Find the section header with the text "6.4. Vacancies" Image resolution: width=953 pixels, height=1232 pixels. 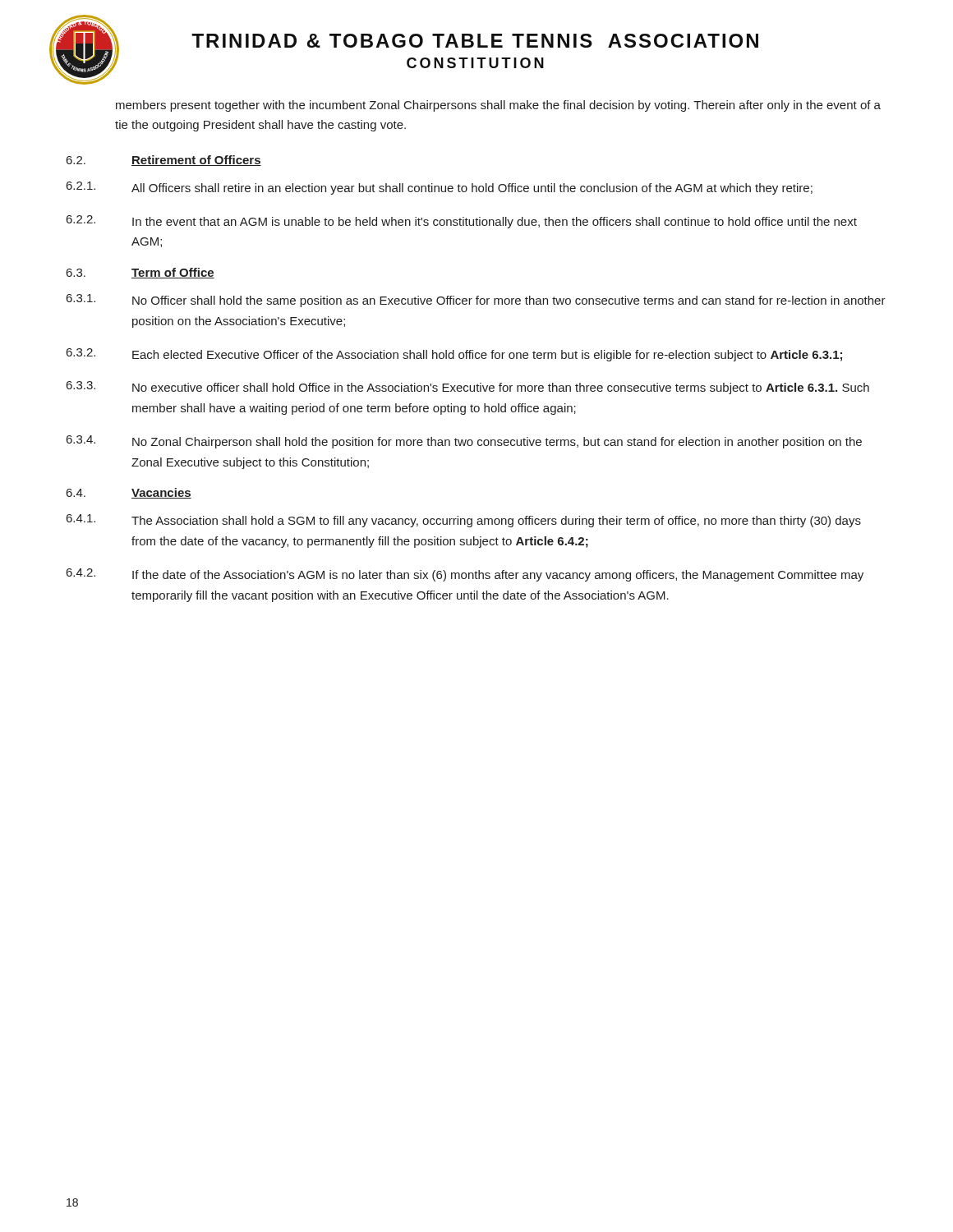(x=128, y=493)
